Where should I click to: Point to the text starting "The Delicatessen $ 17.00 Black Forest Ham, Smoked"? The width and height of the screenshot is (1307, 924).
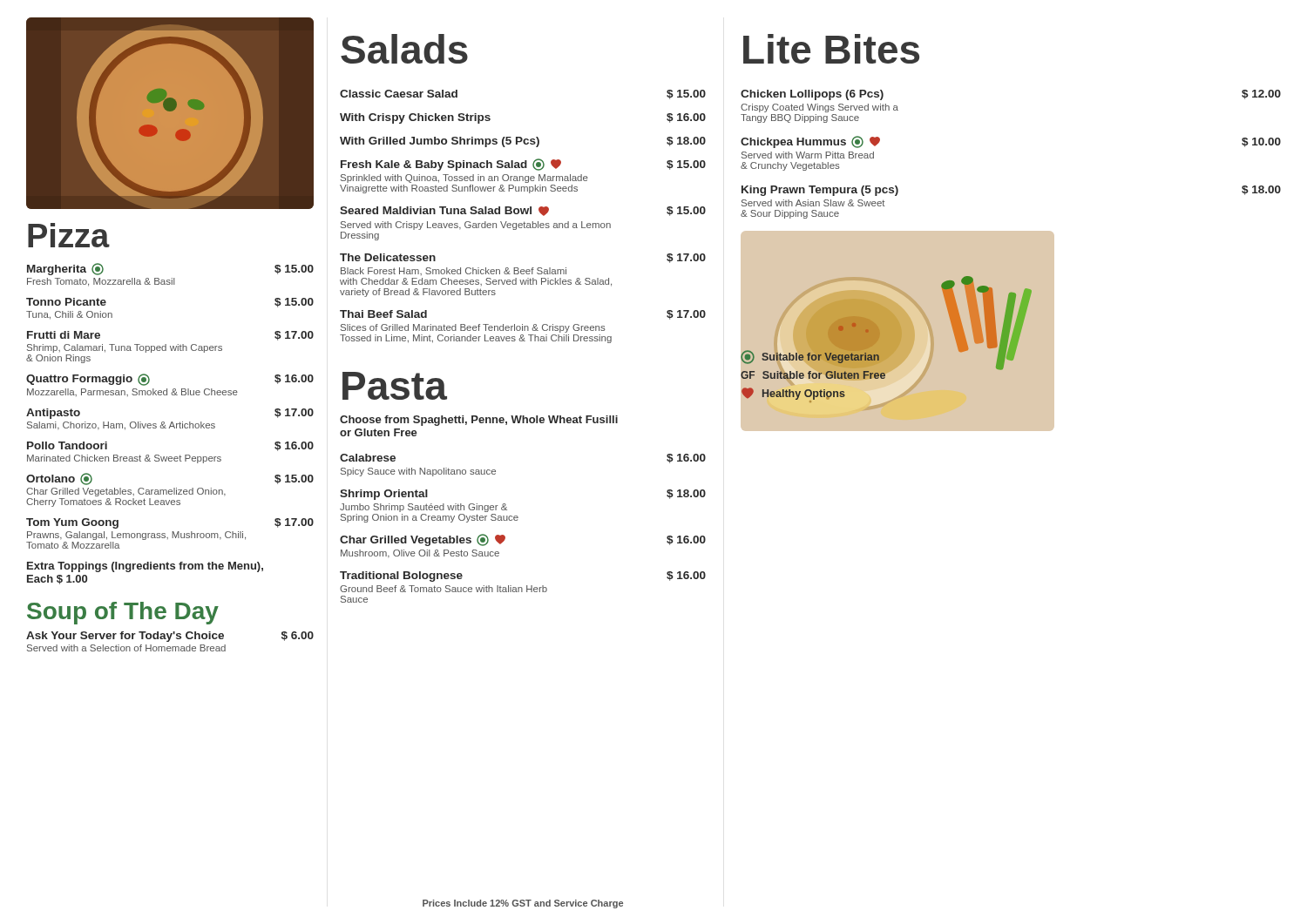coord(523,274)
